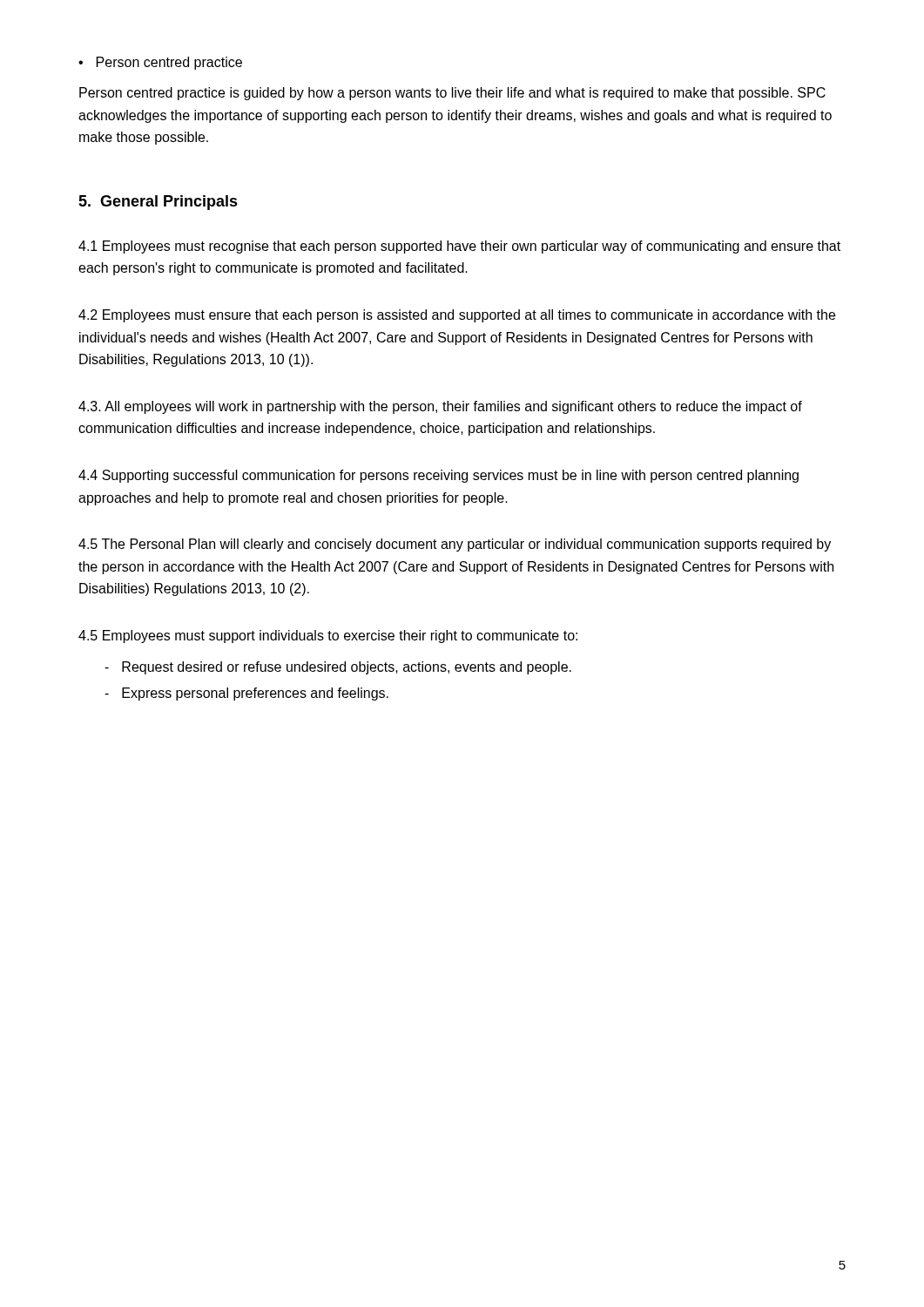Locate the text block that reads "4 Supporting successful"
924x1307 pixels.
[x=439, y=486]
